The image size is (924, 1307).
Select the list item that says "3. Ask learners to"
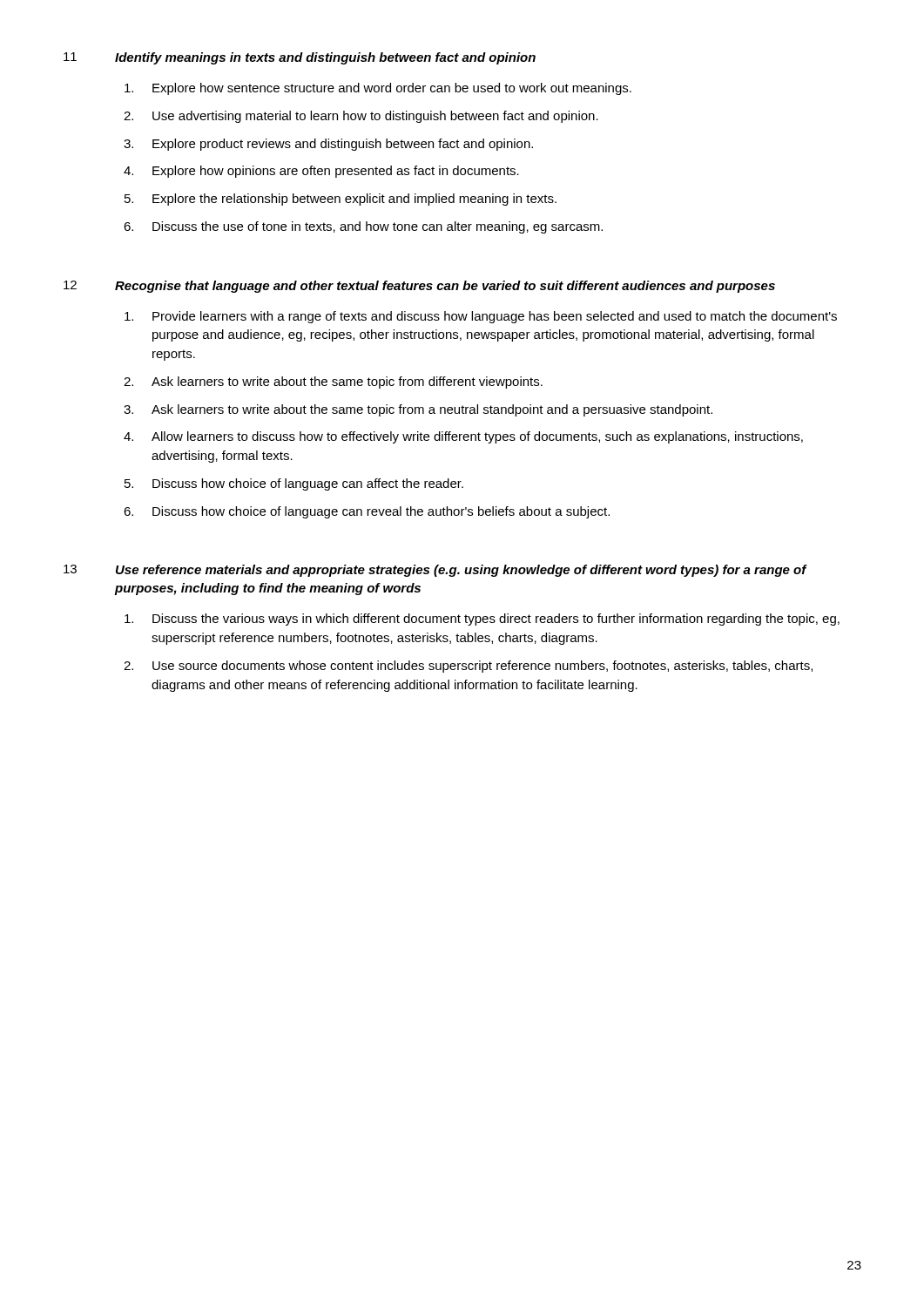tap(492, 409)
